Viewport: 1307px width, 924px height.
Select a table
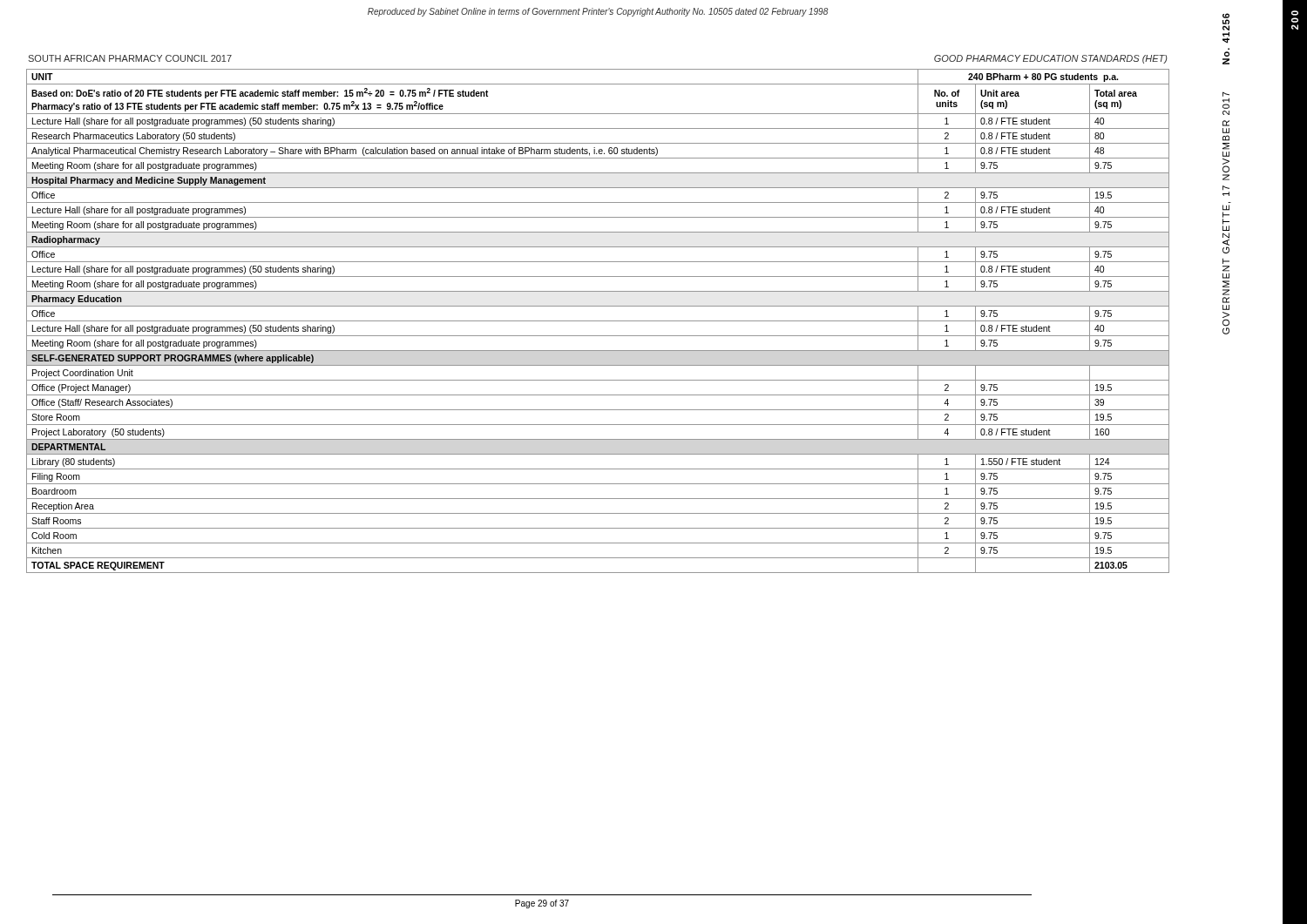coord(598,321)
